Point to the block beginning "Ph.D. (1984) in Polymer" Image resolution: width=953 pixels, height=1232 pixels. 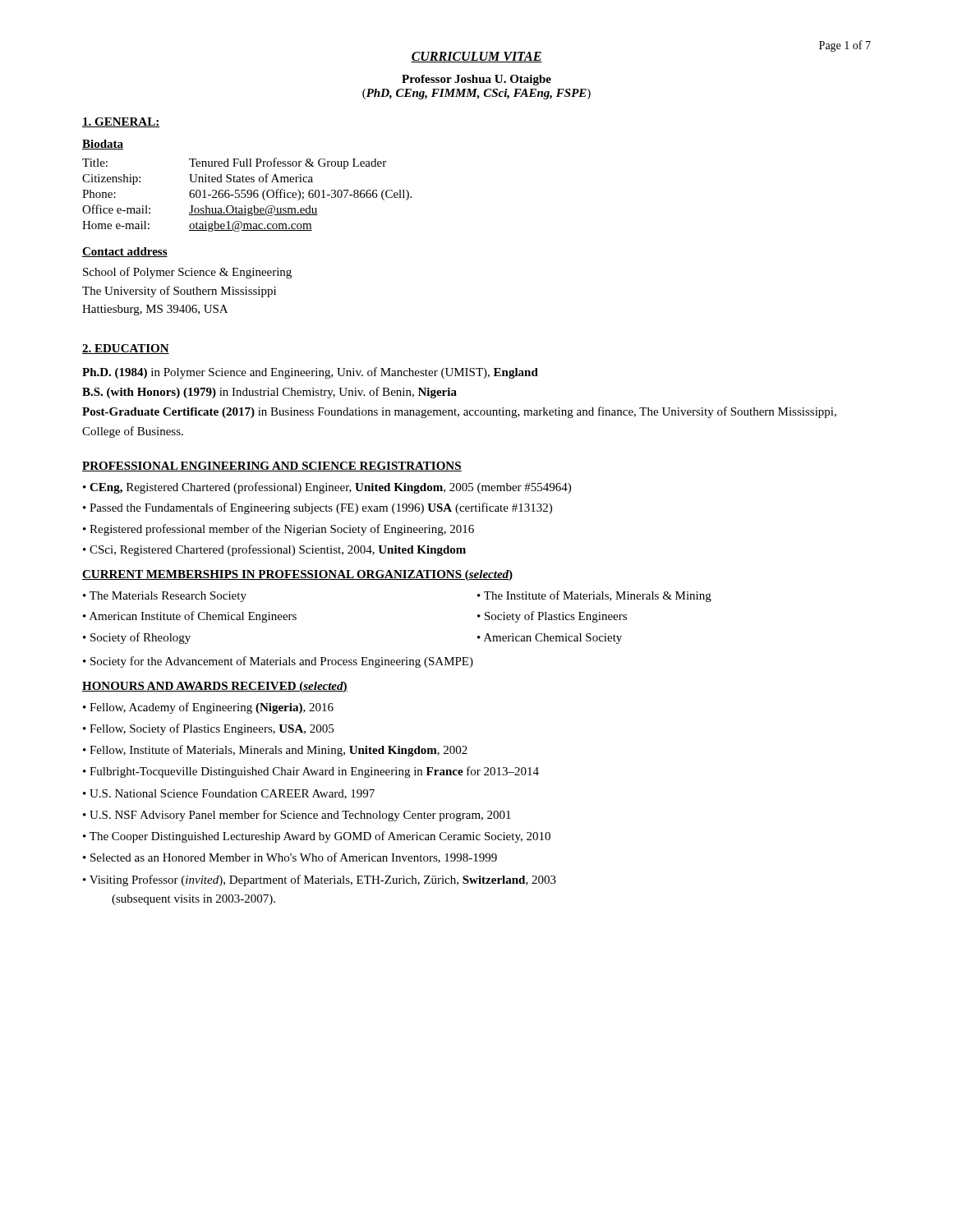point(460,401)
